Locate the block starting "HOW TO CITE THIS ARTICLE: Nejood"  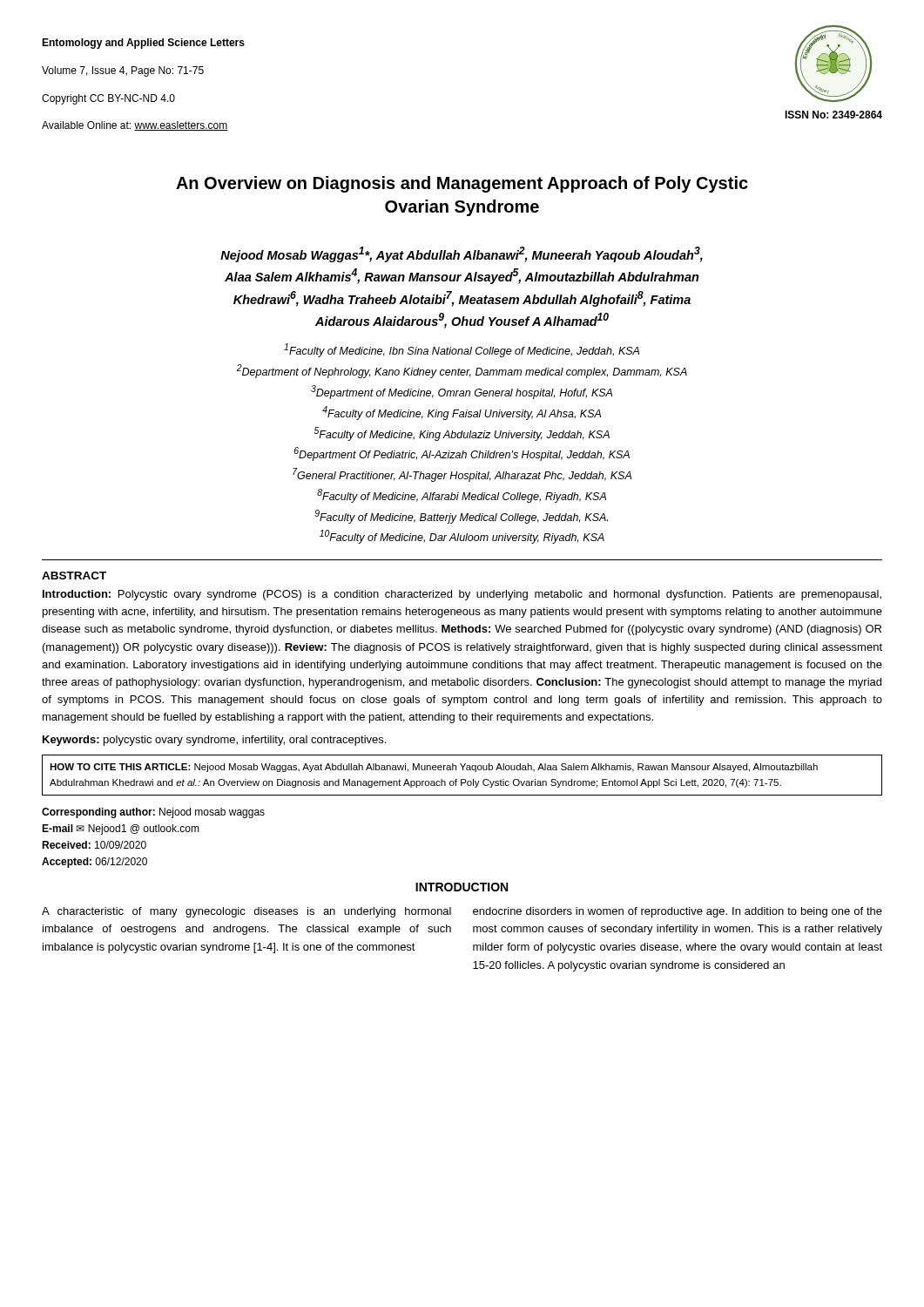point(434,775)
